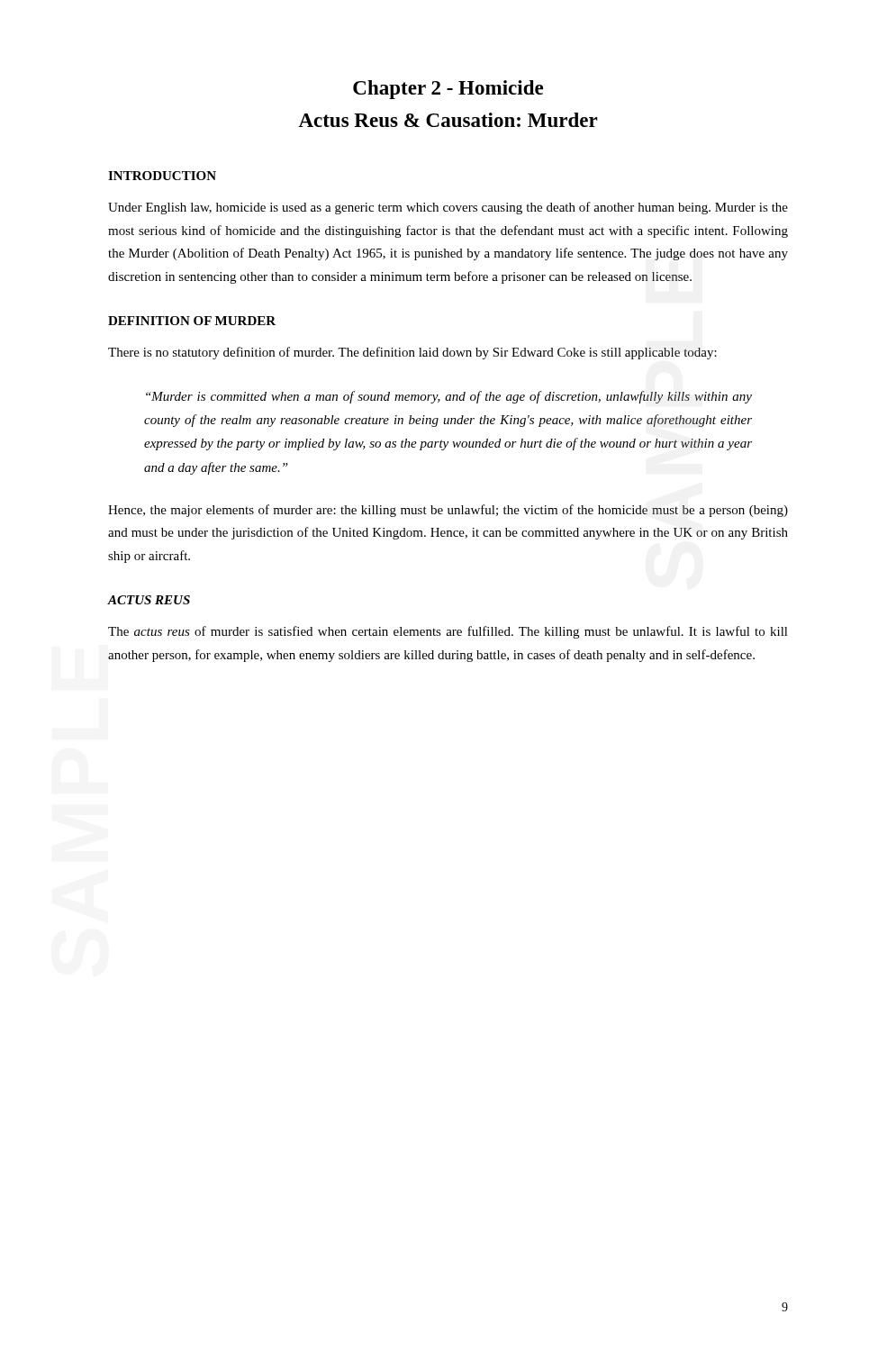
Task: Find the text block that reads "Hence, the major elements of"
Action: click(448, 533)
